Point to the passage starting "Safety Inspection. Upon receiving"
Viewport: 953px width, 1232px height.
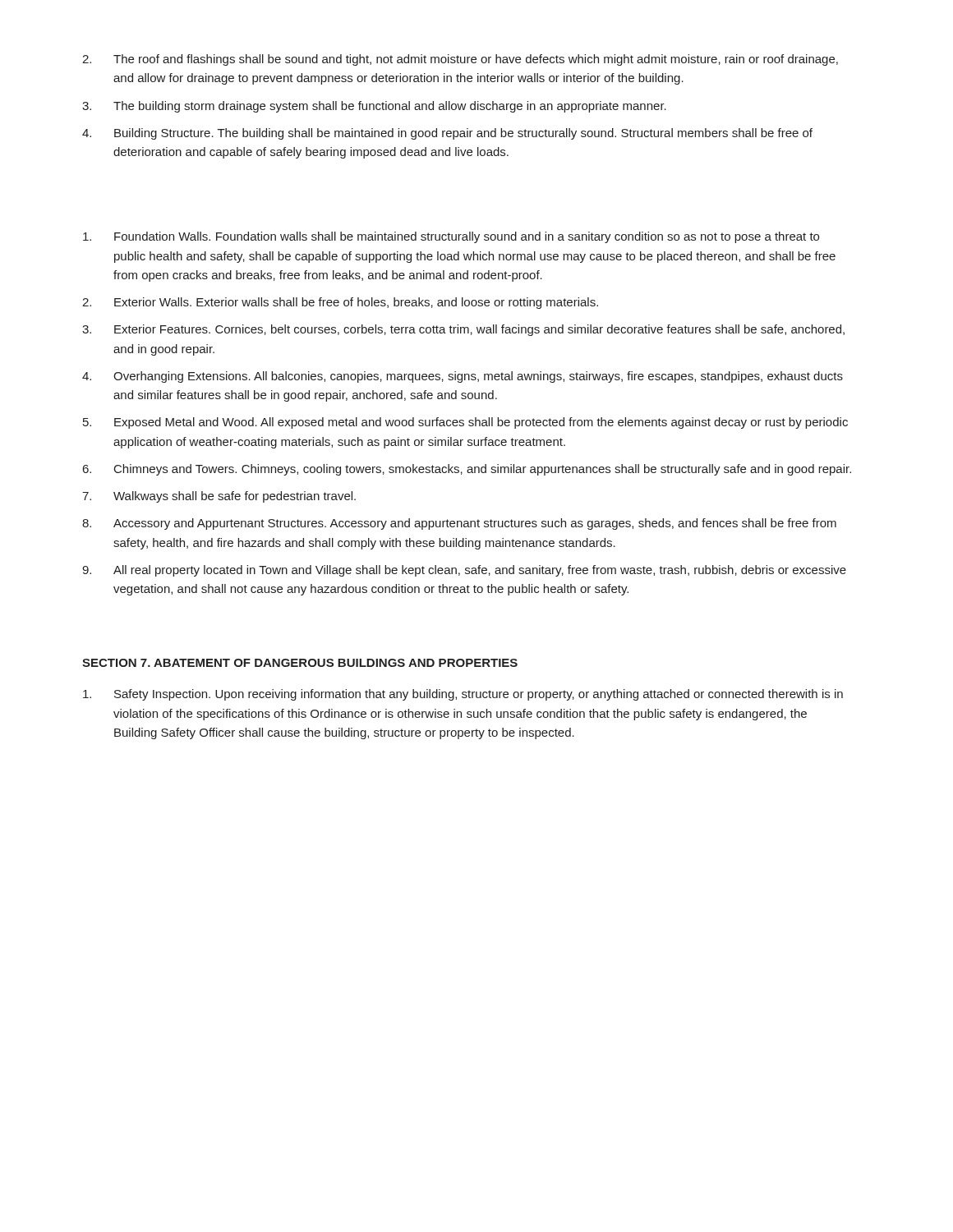pyautogui.click(x=468, y=713)
